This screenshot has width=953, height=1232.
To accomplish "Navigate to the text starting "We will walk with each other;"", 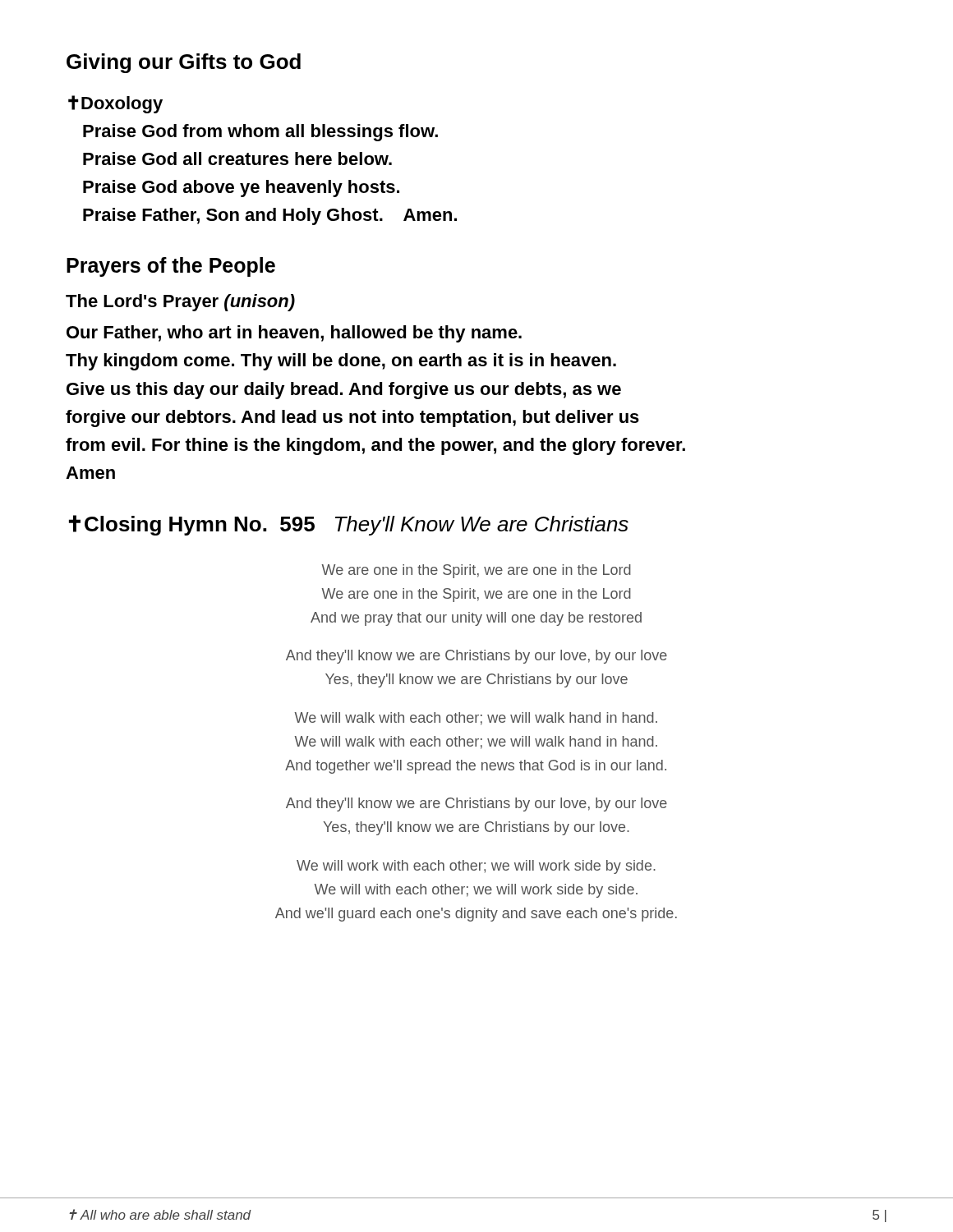I will (x=476, y=741).
